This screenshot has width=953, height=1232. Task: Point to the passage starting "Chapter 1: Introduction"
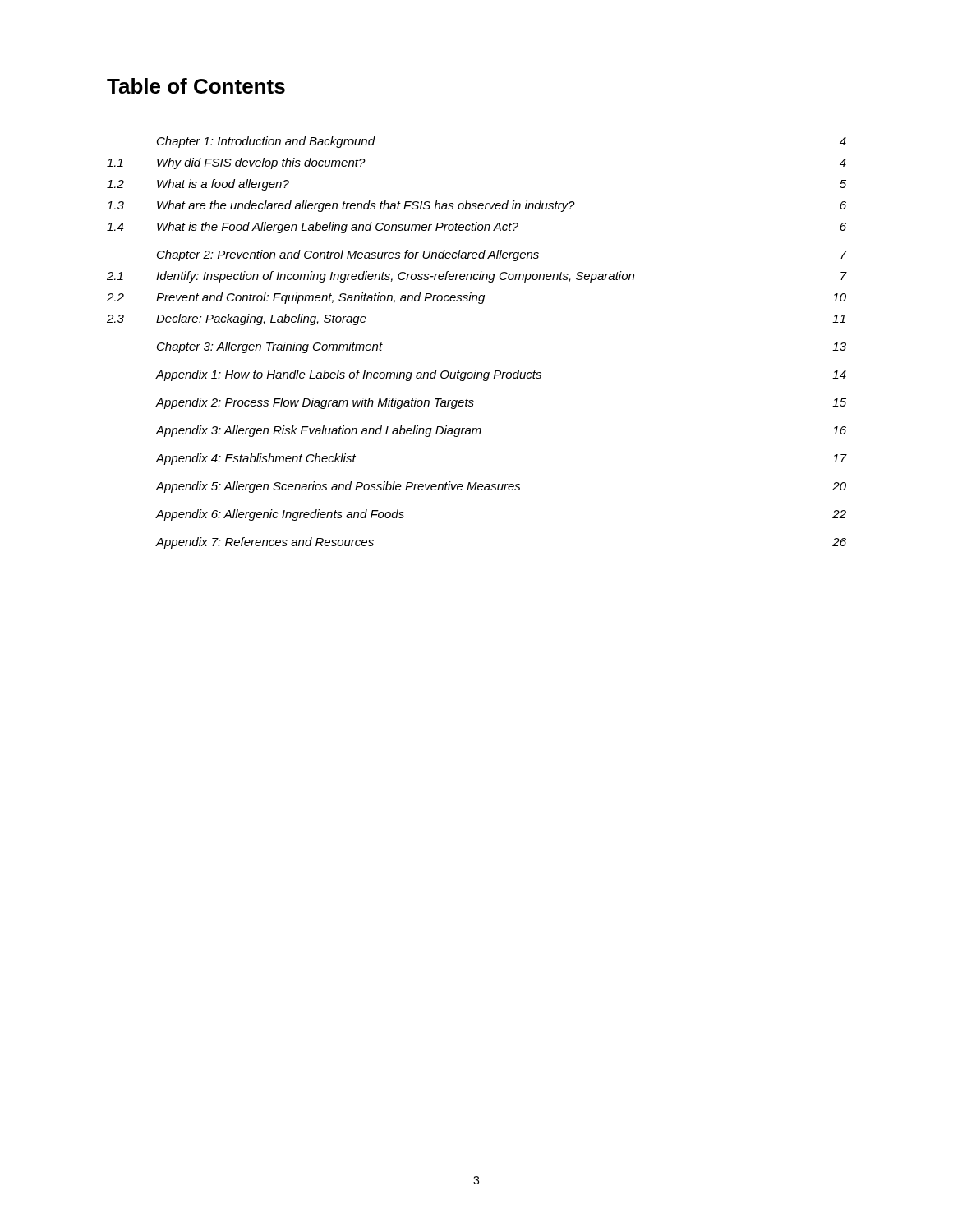pyautogui.click(x=273, y=142)
